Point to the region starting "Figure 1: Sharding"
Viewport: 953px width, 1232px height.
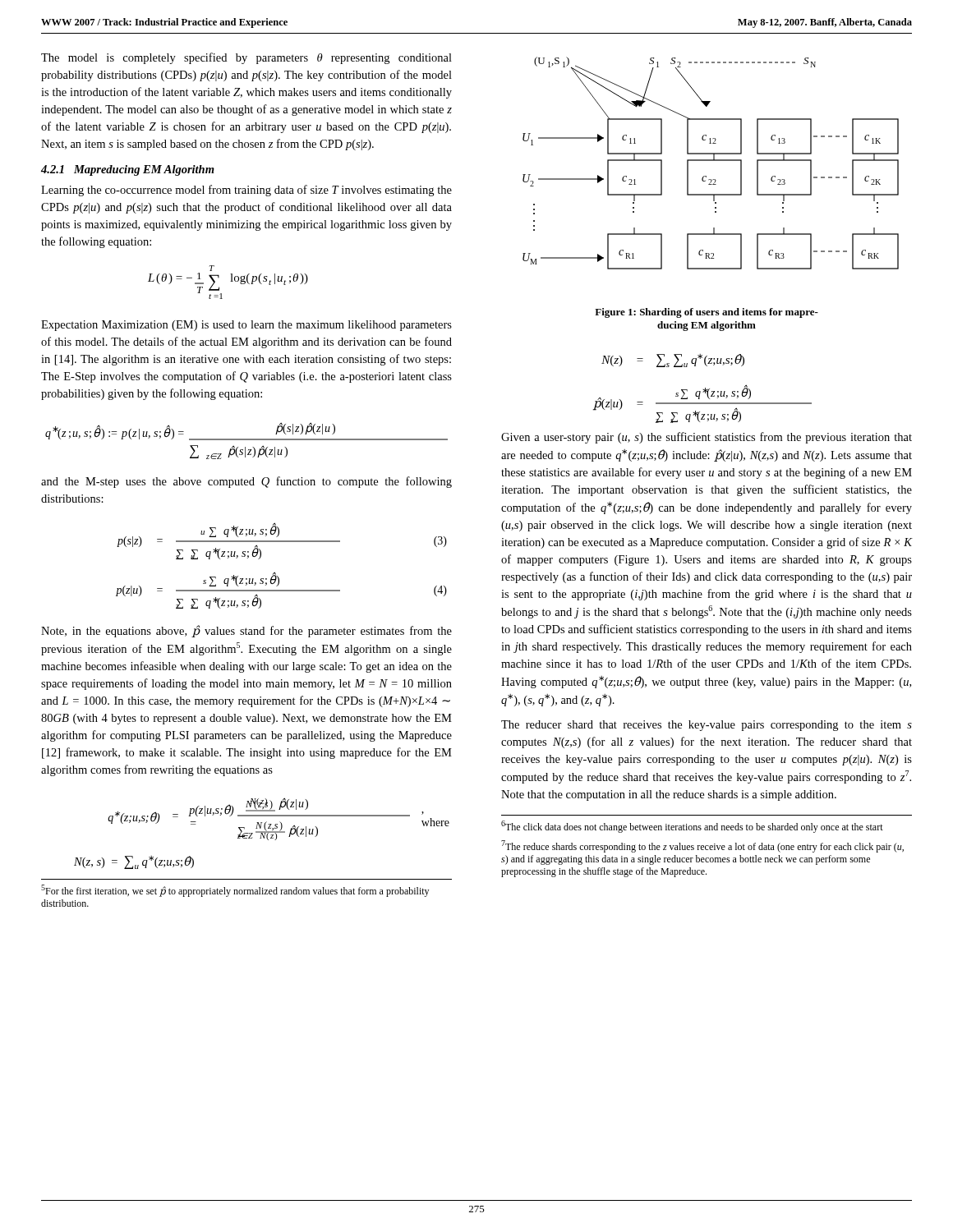click(707, 318)
